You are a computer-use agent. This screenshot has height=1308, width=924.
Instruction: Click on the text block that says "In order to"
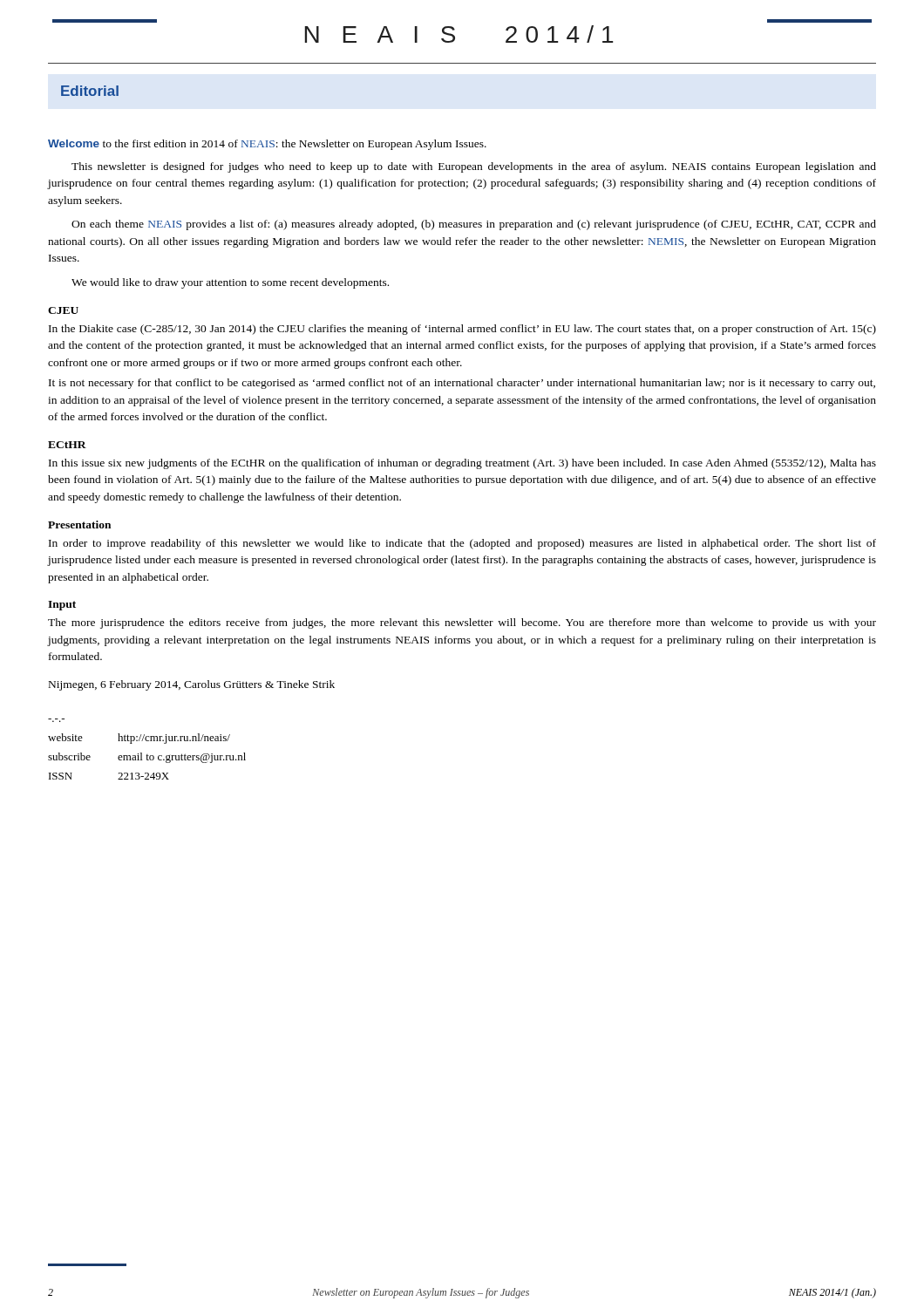(462, 560)
